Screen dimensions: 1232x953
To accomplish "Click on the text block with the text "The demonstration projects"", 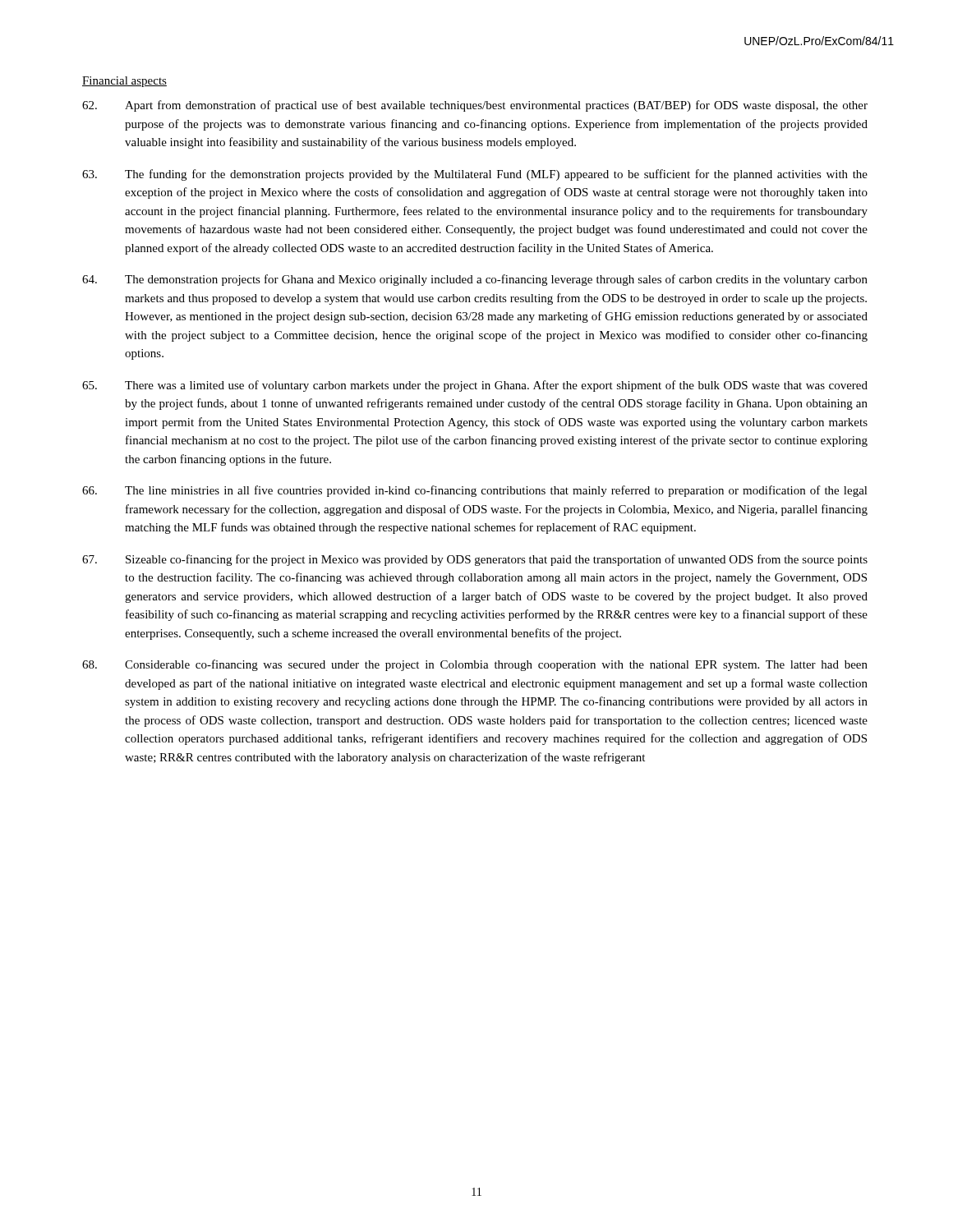I will click(475, 316).
